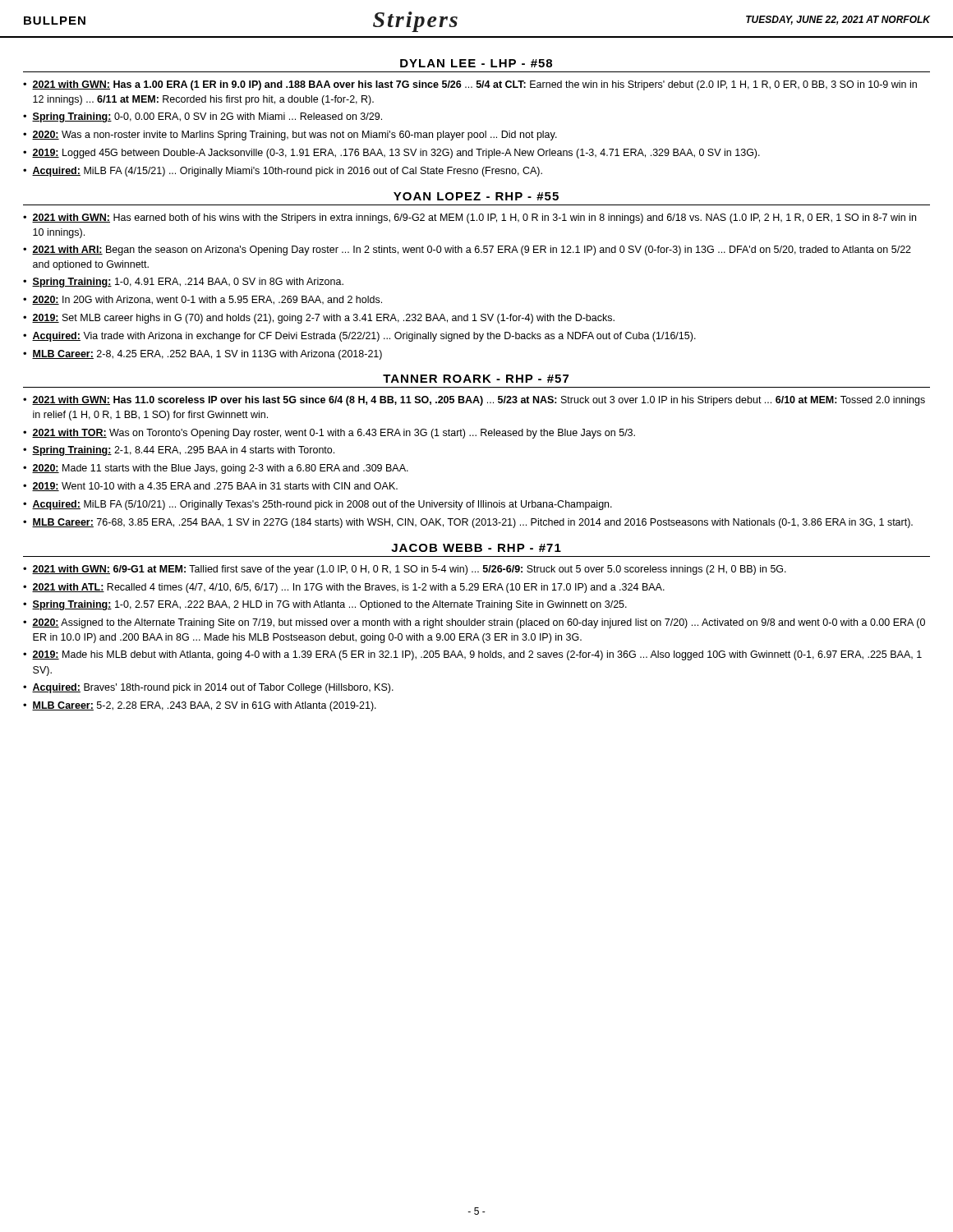Select the list item that reads "Spring Training: 1-0, 4.91 ERA,"

(x=188, y=283)
